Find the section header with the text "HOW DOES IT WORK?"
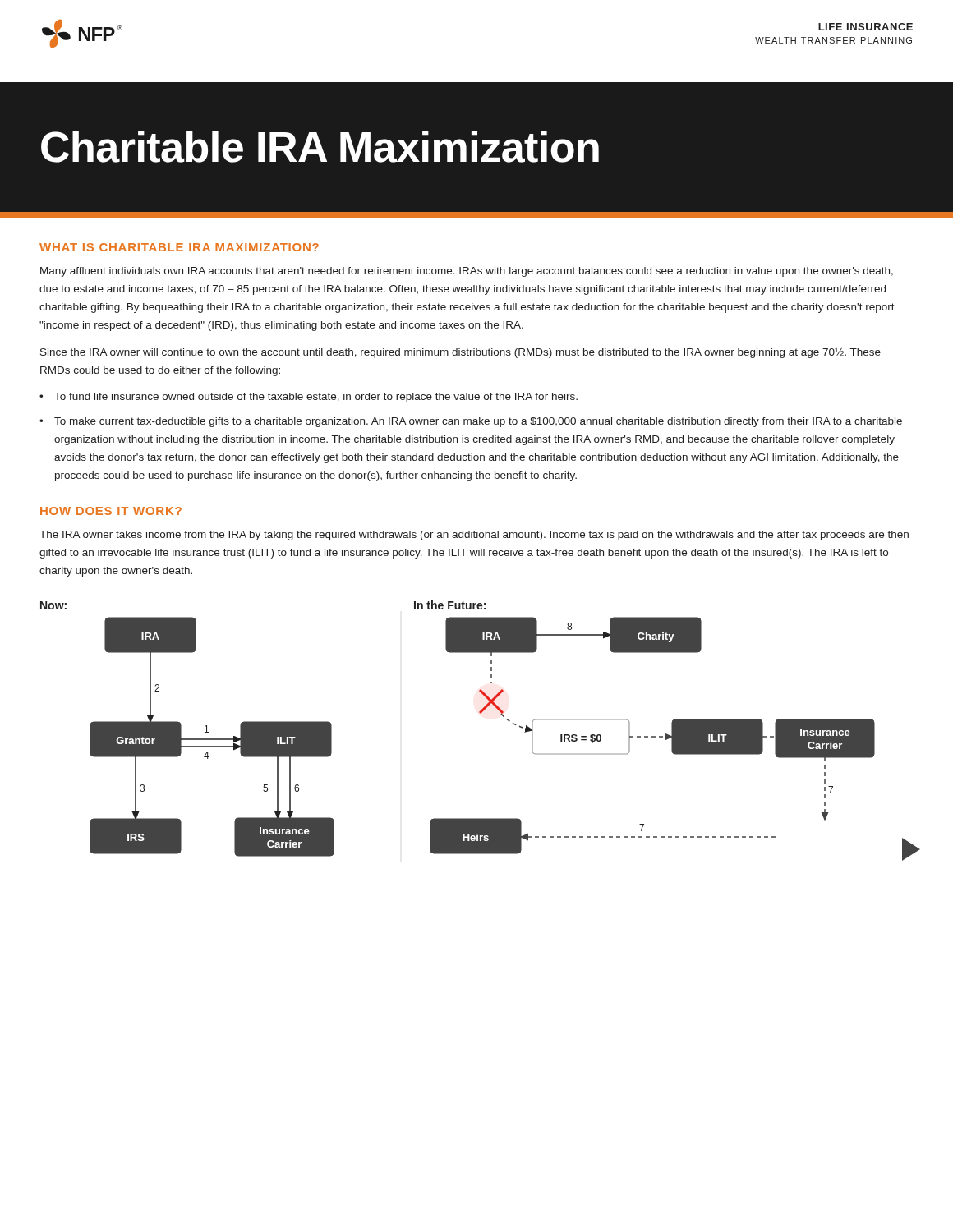 pos(111,511)
